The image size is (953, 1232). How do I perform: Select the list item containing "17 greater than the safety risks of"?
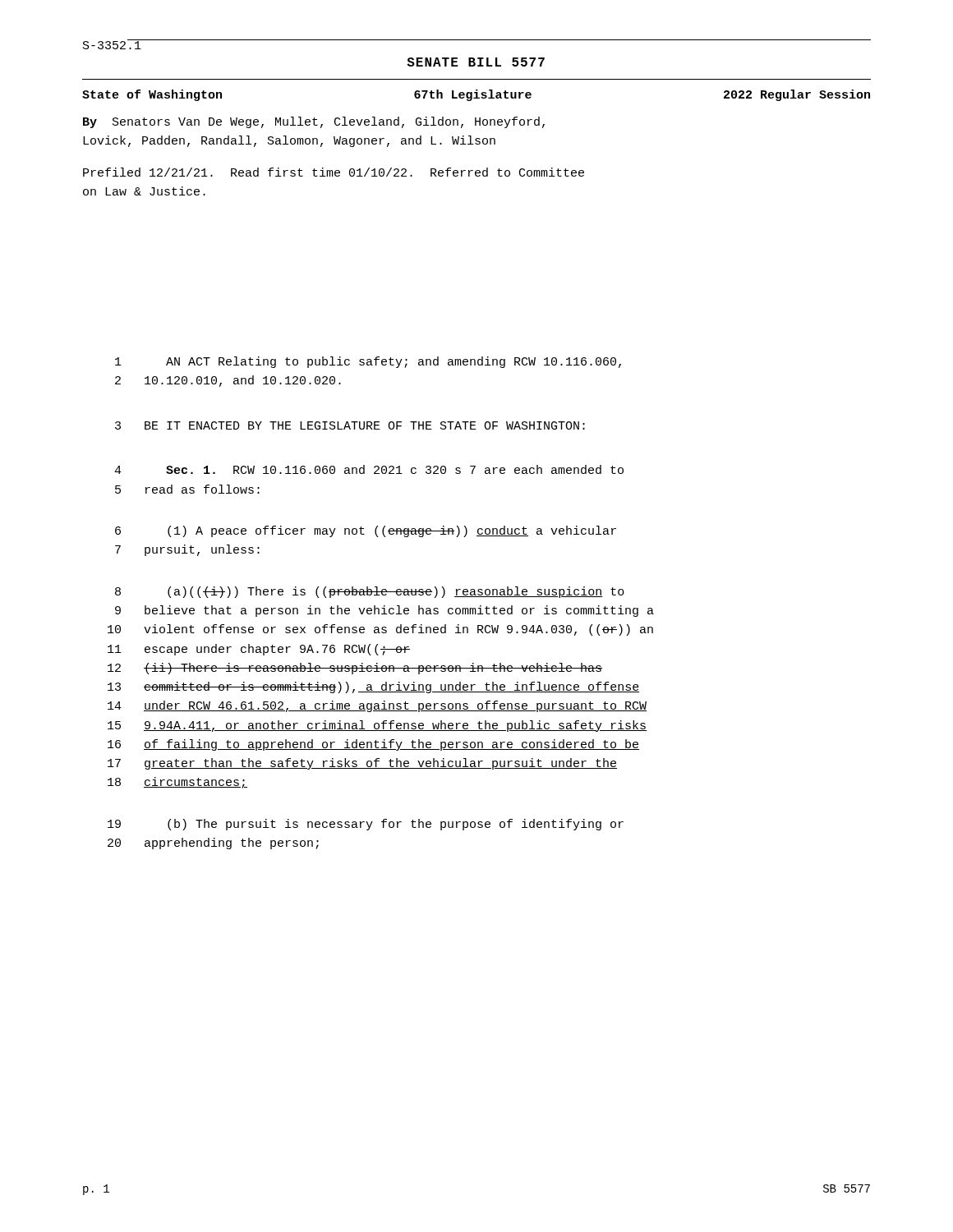tap(476, 764)
